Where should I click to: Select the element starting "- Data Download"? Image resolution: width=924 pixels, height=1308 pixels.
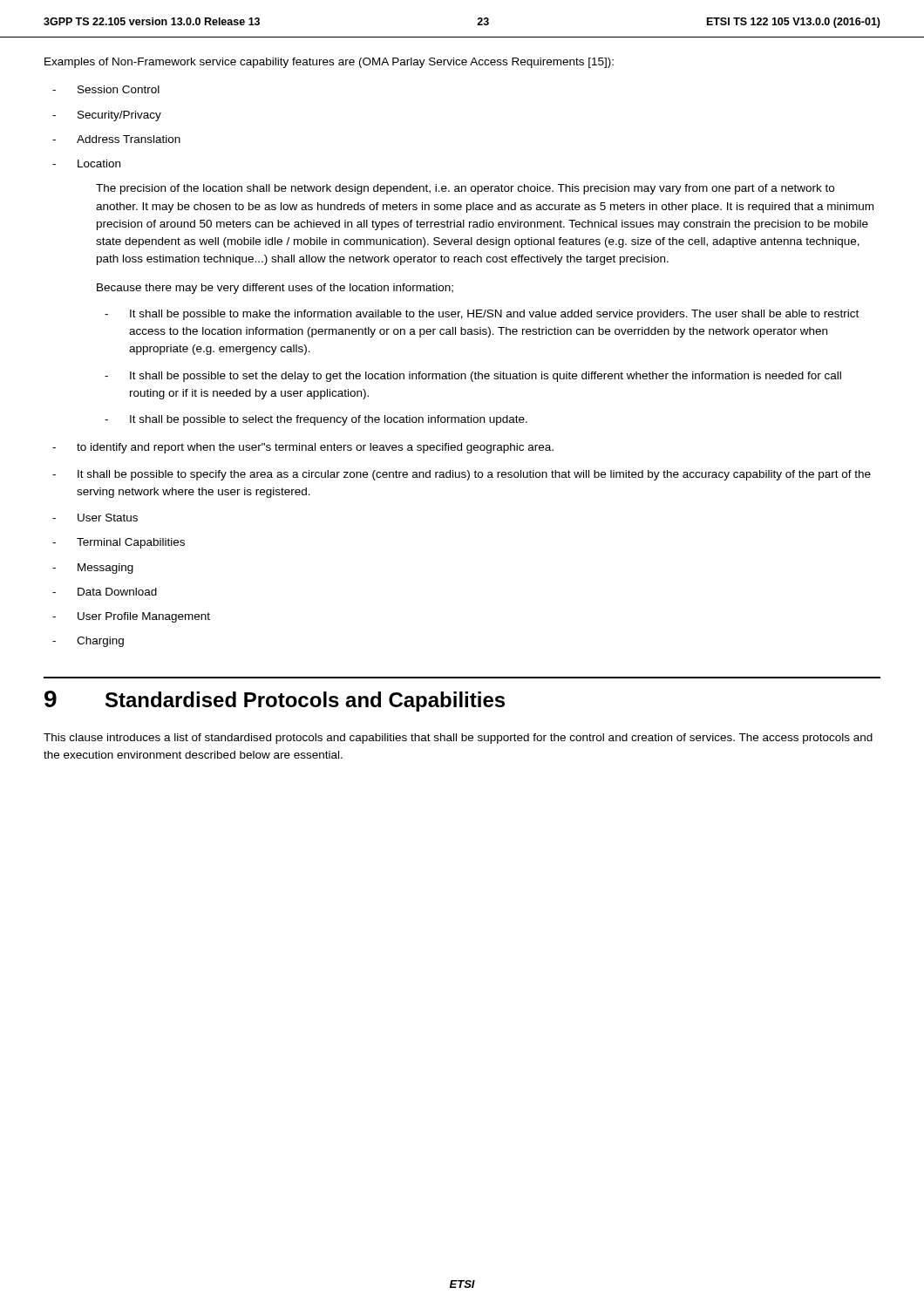105,592
